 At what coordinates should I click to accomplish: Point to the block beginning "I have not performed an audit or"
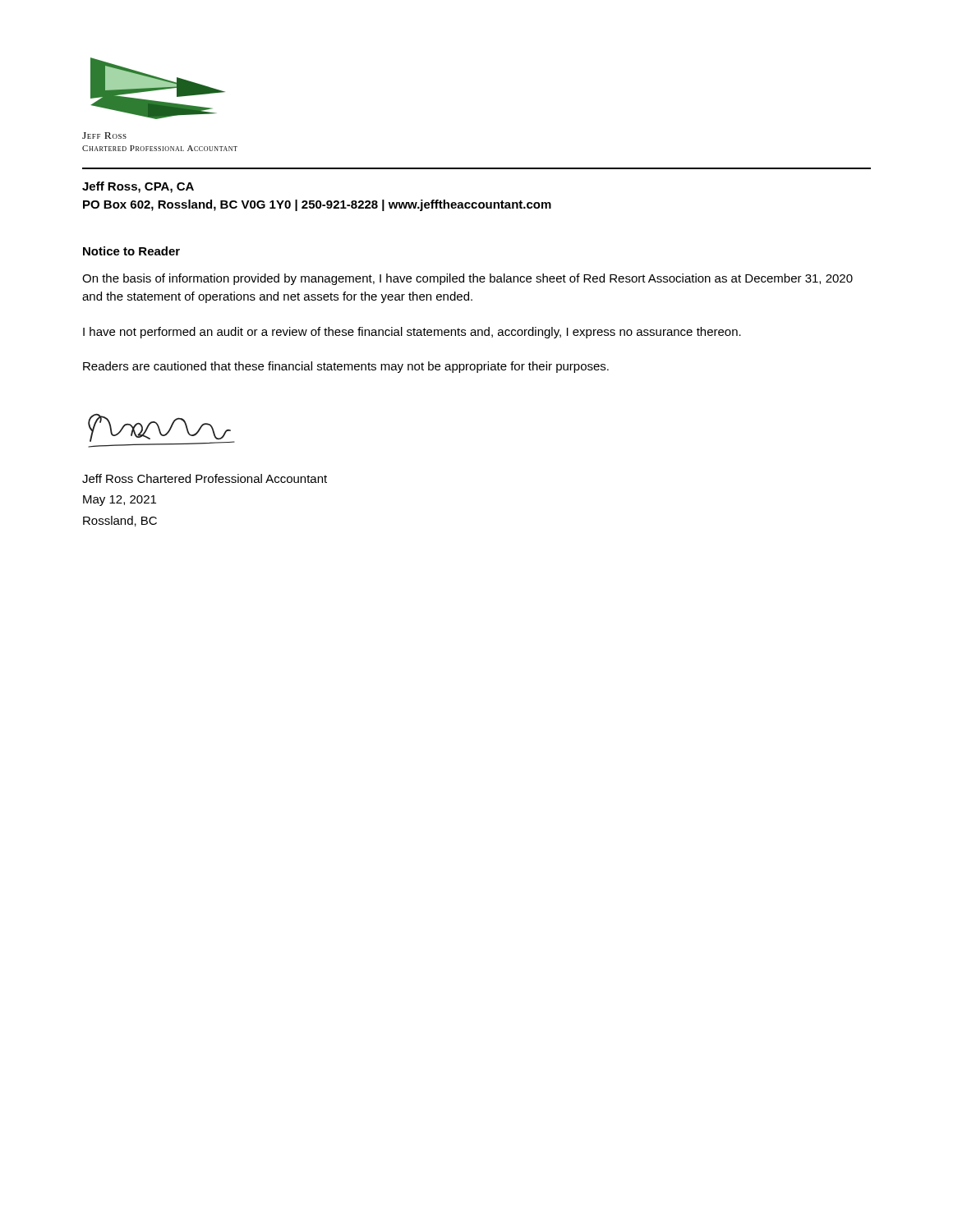tap(412, 331)
